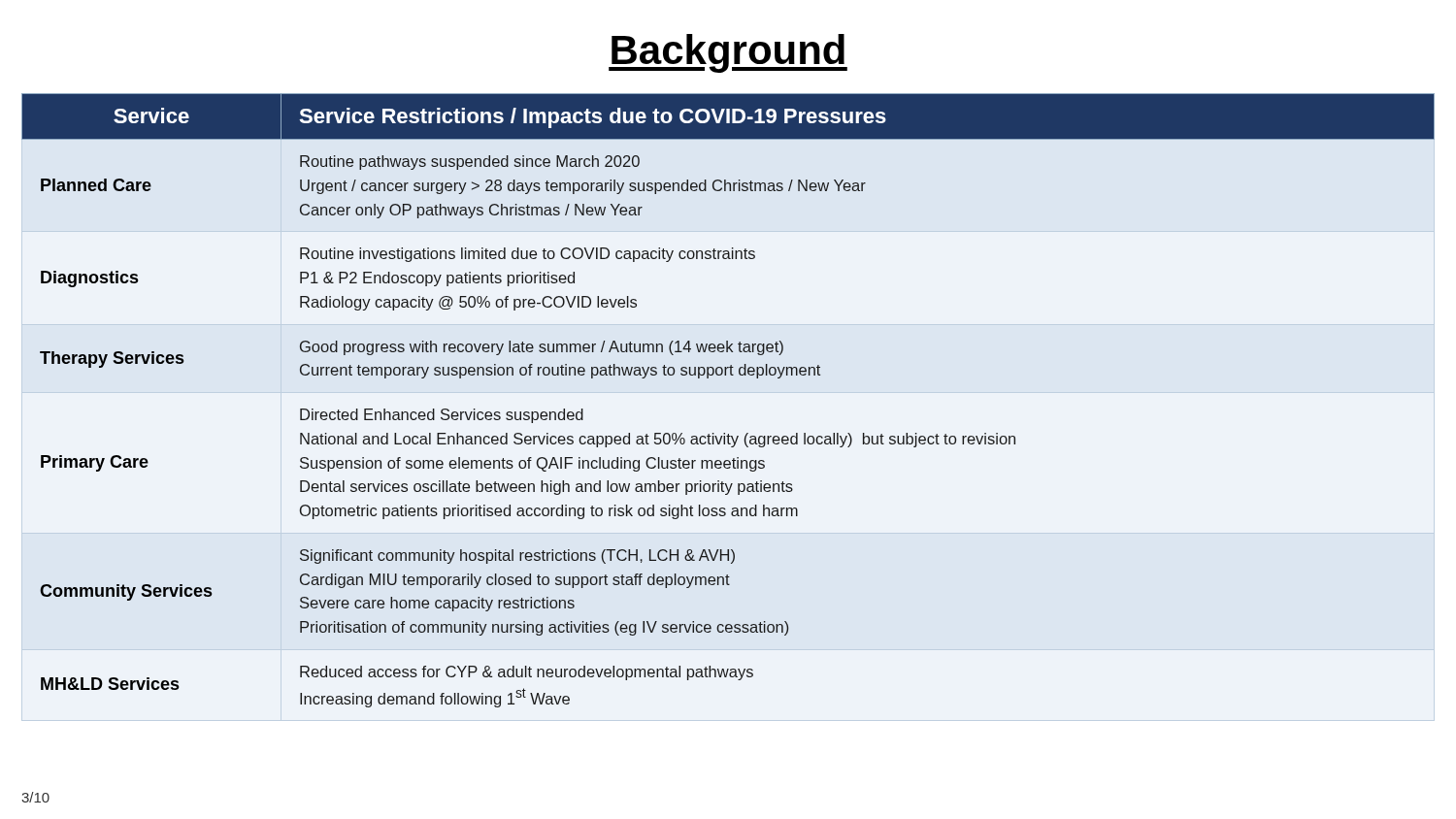
Task: Find the table that mentions "Routine pathways suspended"
Action: [x=728, y=407]
